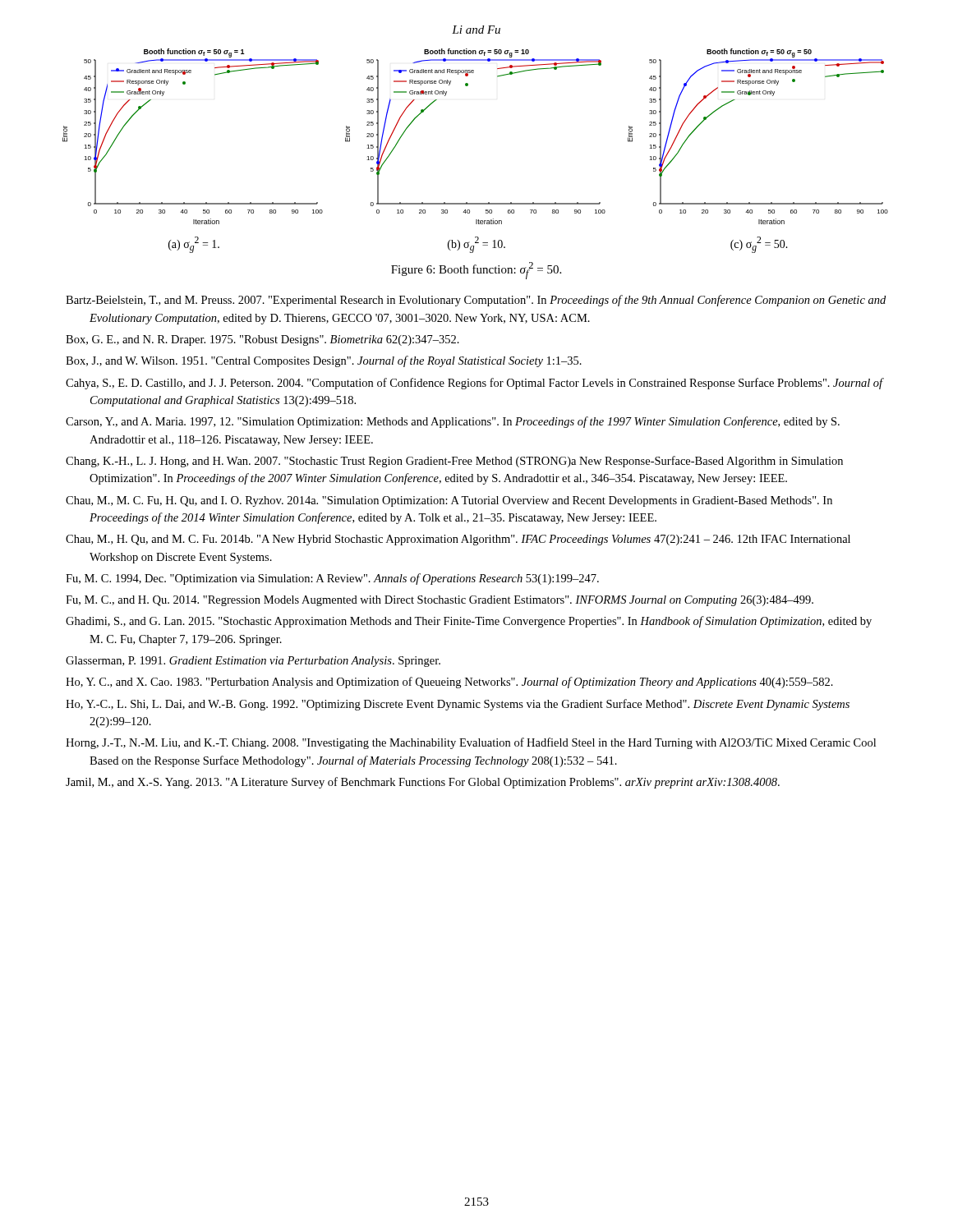Click the passage that begins "Chau, M., H. Qu, and M. C."
This screenshot has width=953, height=1232.
click(458, 548)
